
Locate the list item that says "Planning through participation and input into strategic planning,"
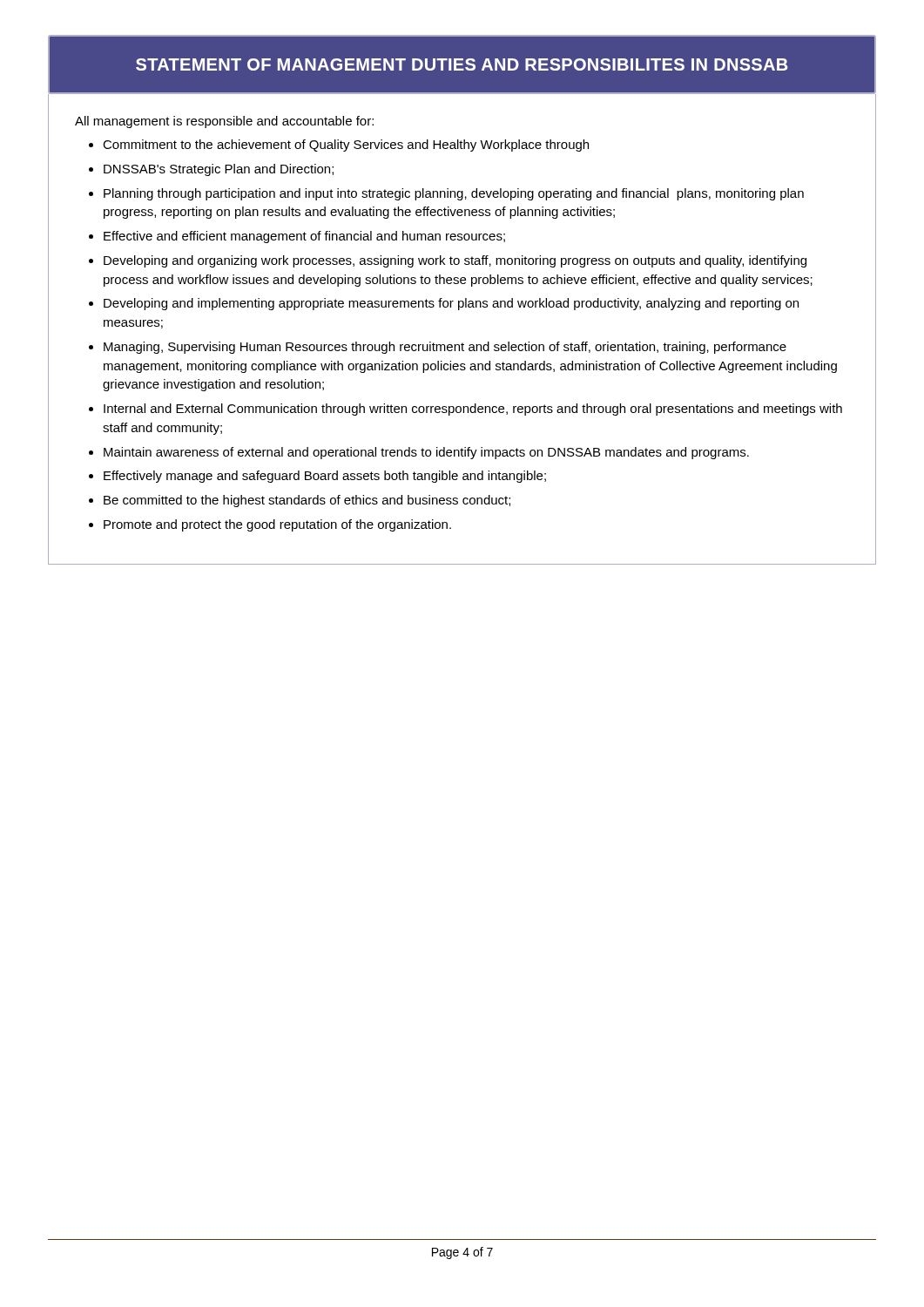454,202
